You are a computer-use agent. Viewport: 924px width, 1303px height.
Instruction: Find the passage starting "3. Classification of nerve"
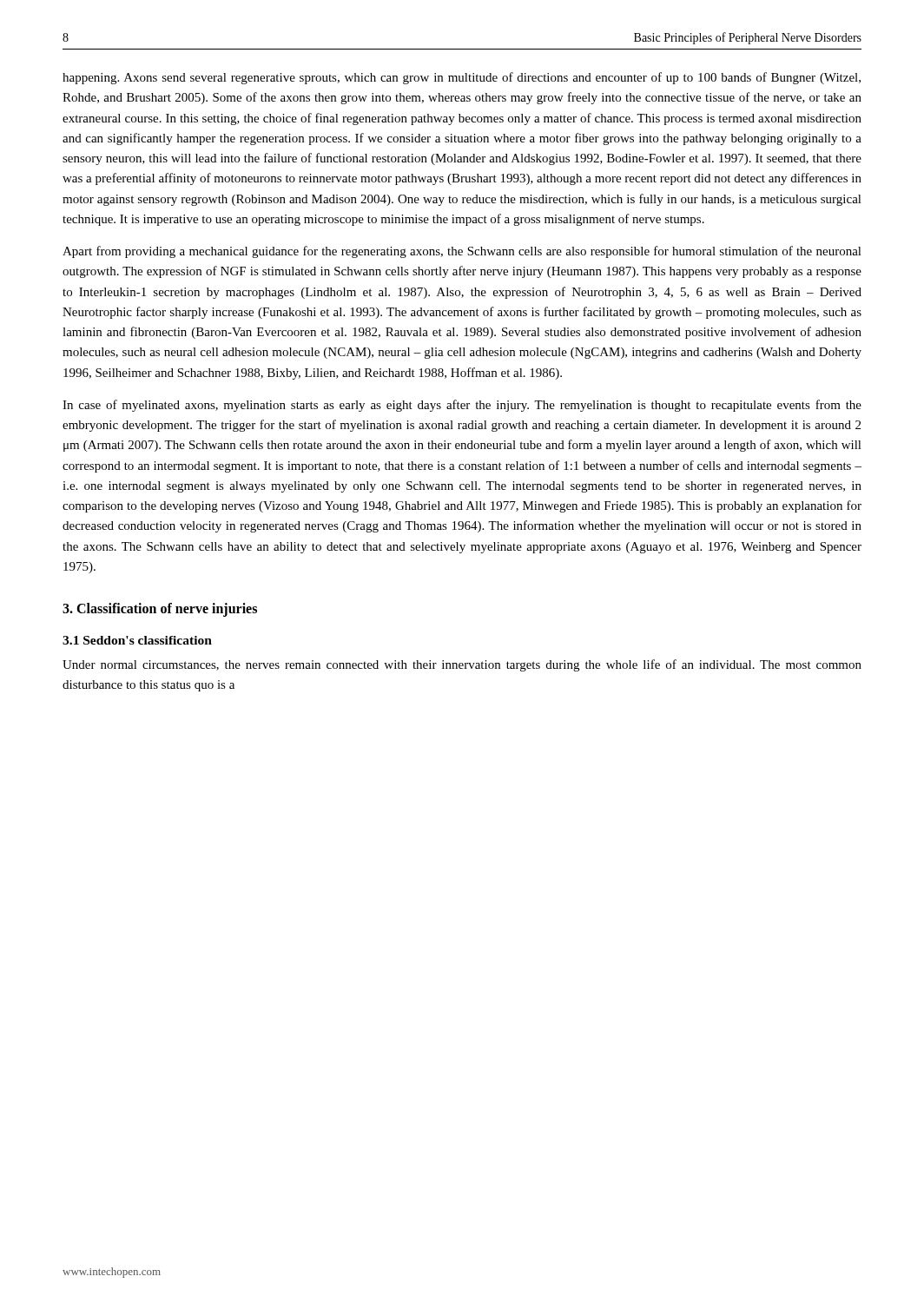[x=160, y=609]
